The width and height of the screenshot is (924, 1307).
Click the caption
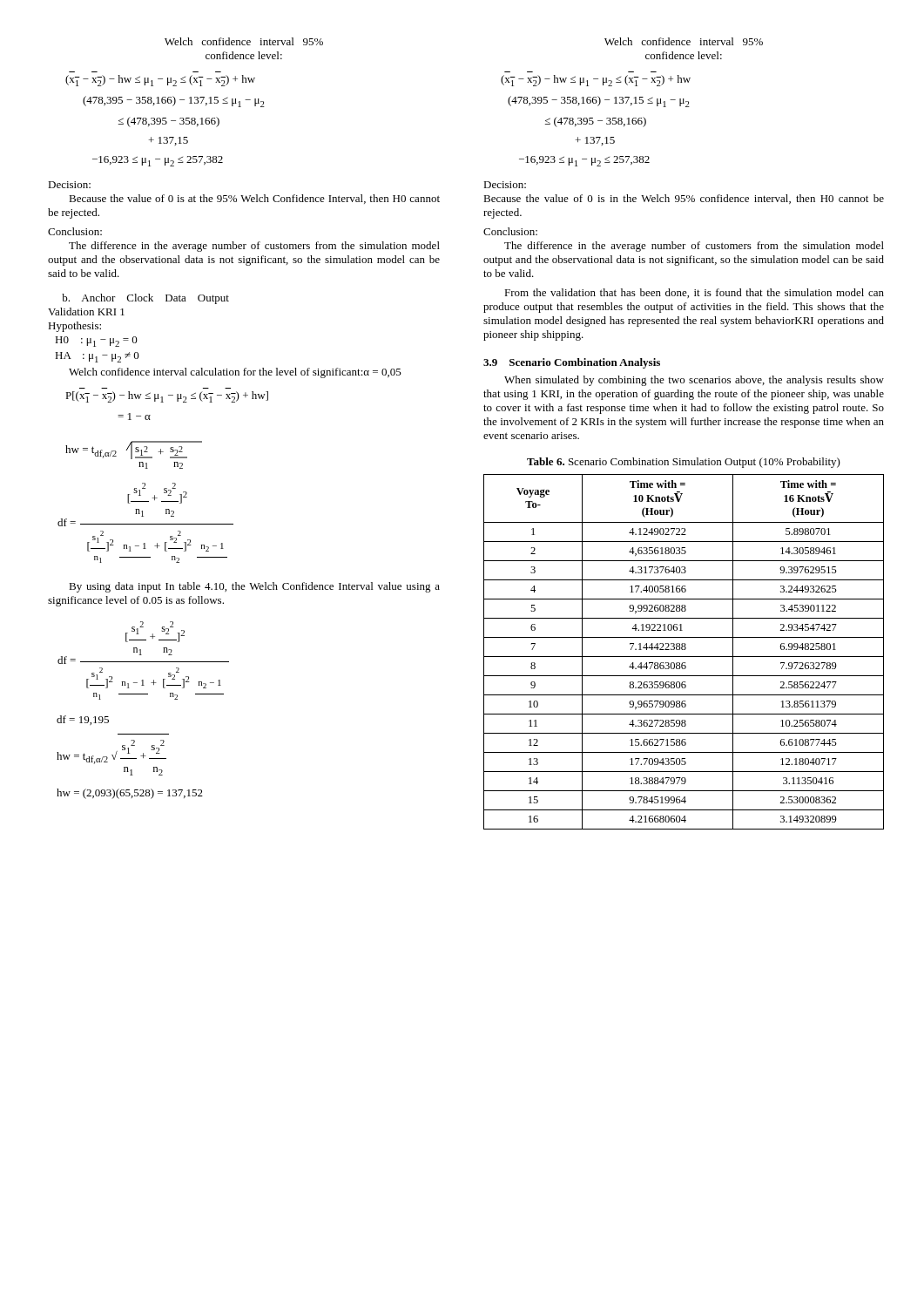point(684,462)
